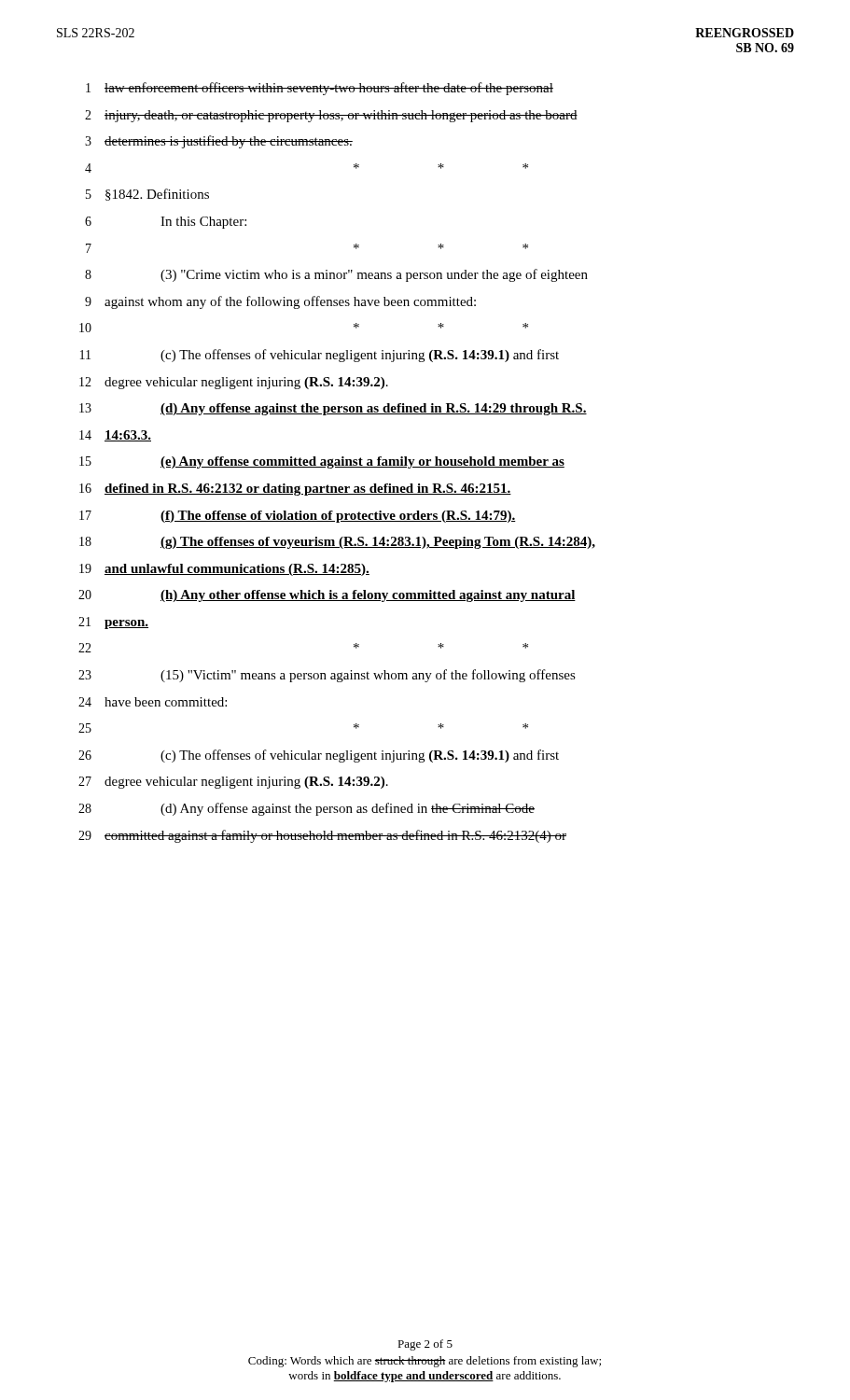Navigate to the block starting "22 * * *"
The image size is (850, 1400).
coord(84,647)
